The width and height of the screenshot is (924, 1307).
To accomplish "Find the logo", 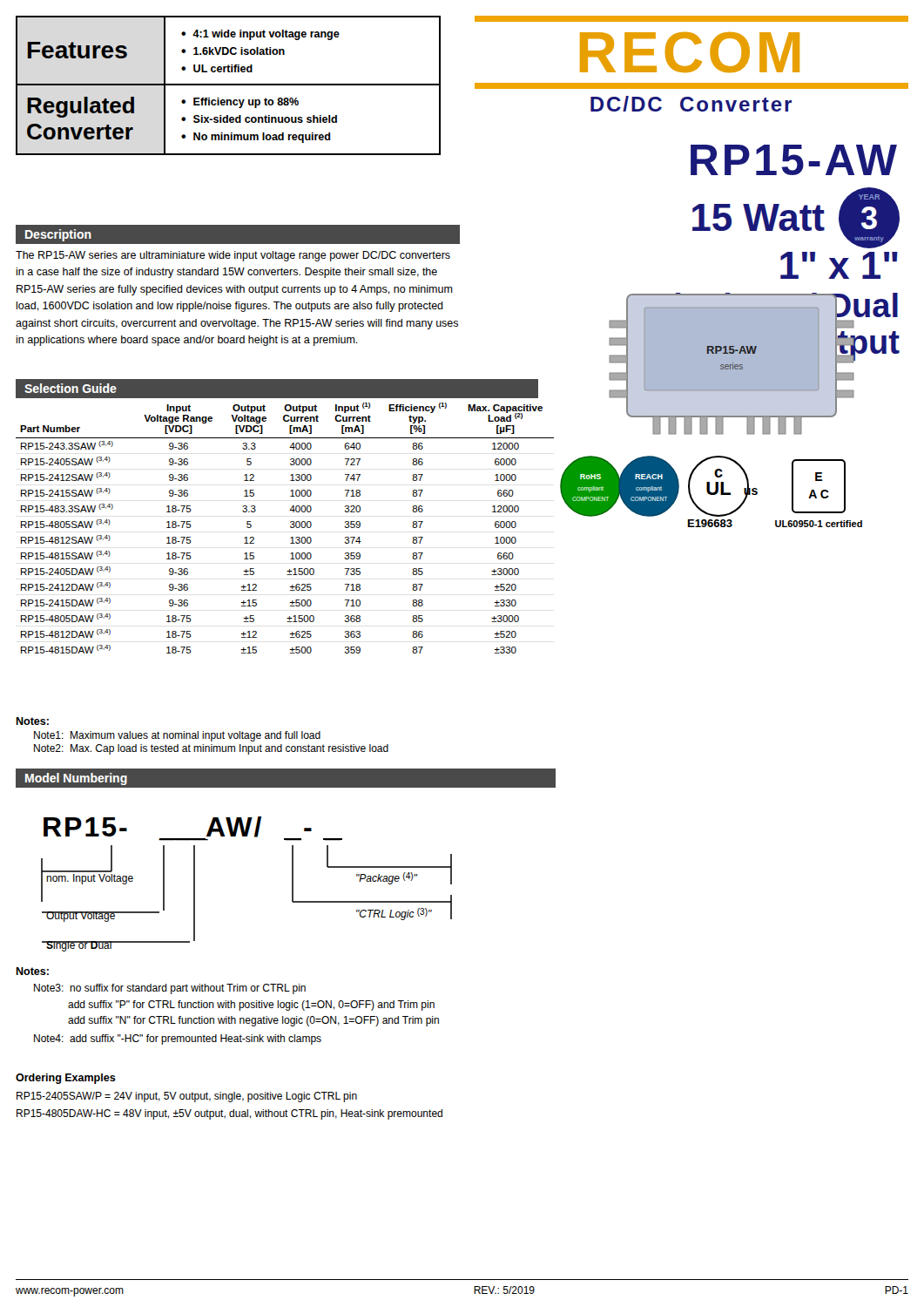I will 732,511.
